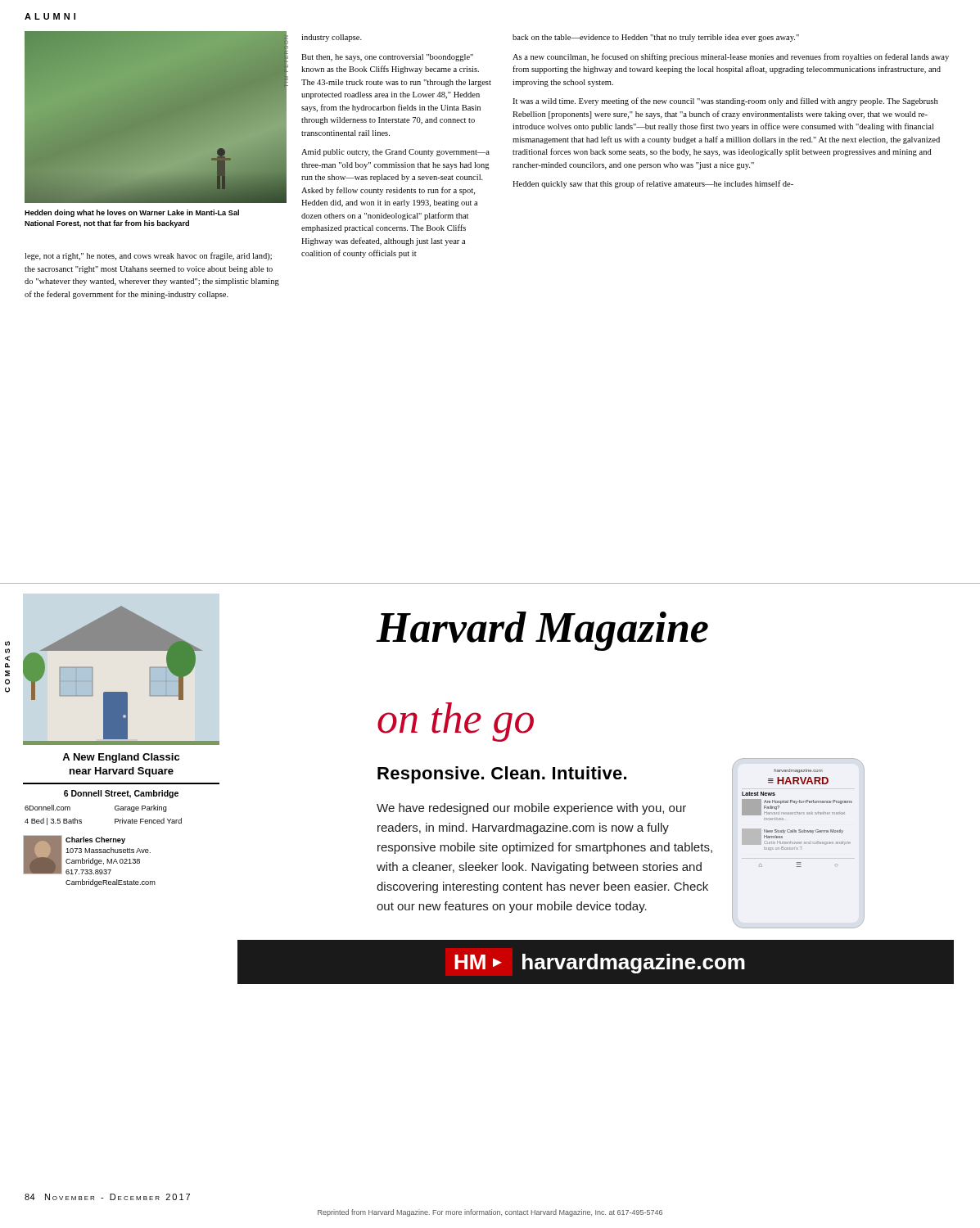Image resolution: width=980 pixels, height=1228 pixels.
Task: Navigate to the element starting "back on the table—evidence to Hedden"
Action: [734, 111]
